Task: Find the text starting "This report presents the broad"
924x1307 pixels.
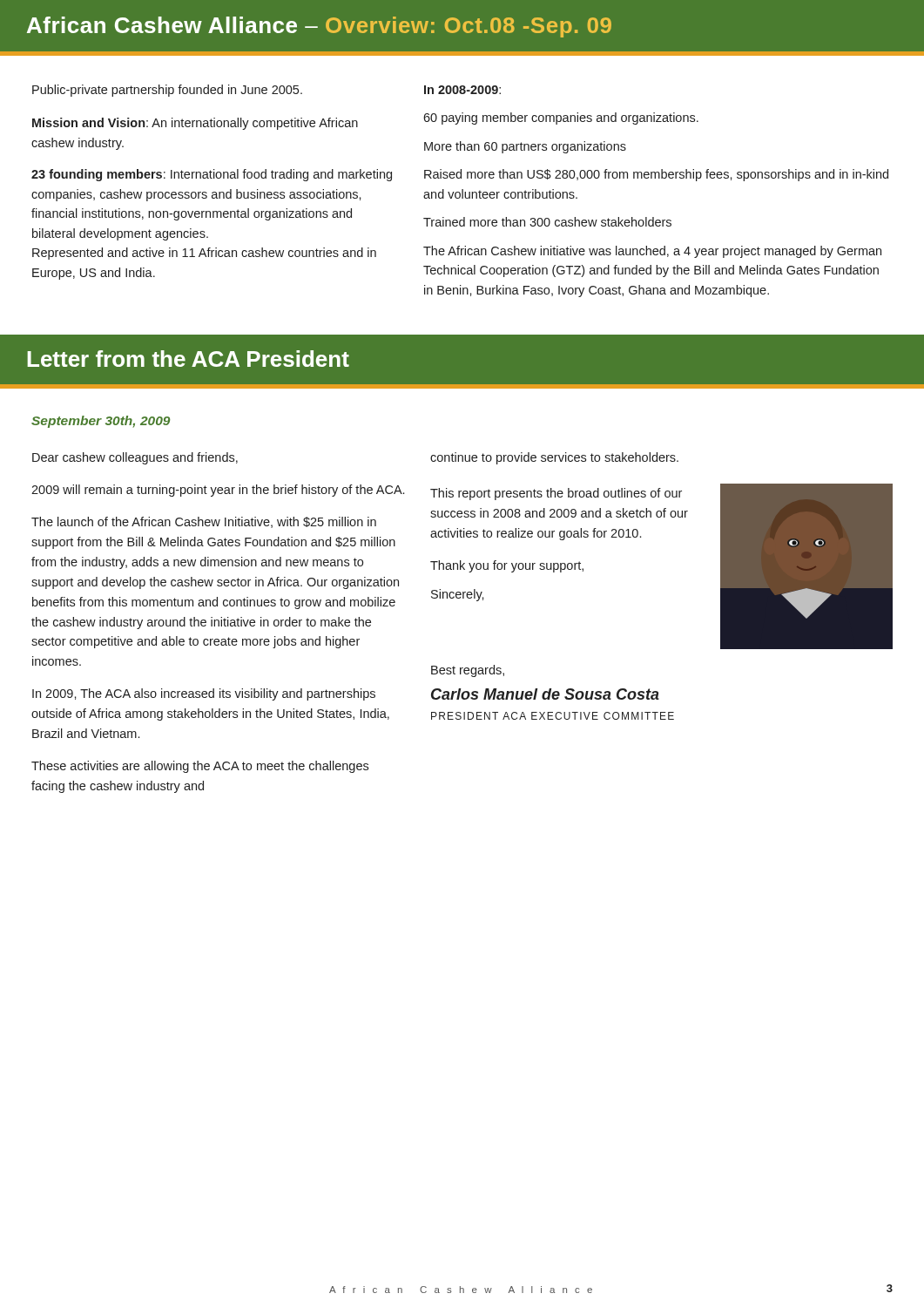Action: (568, 514)
